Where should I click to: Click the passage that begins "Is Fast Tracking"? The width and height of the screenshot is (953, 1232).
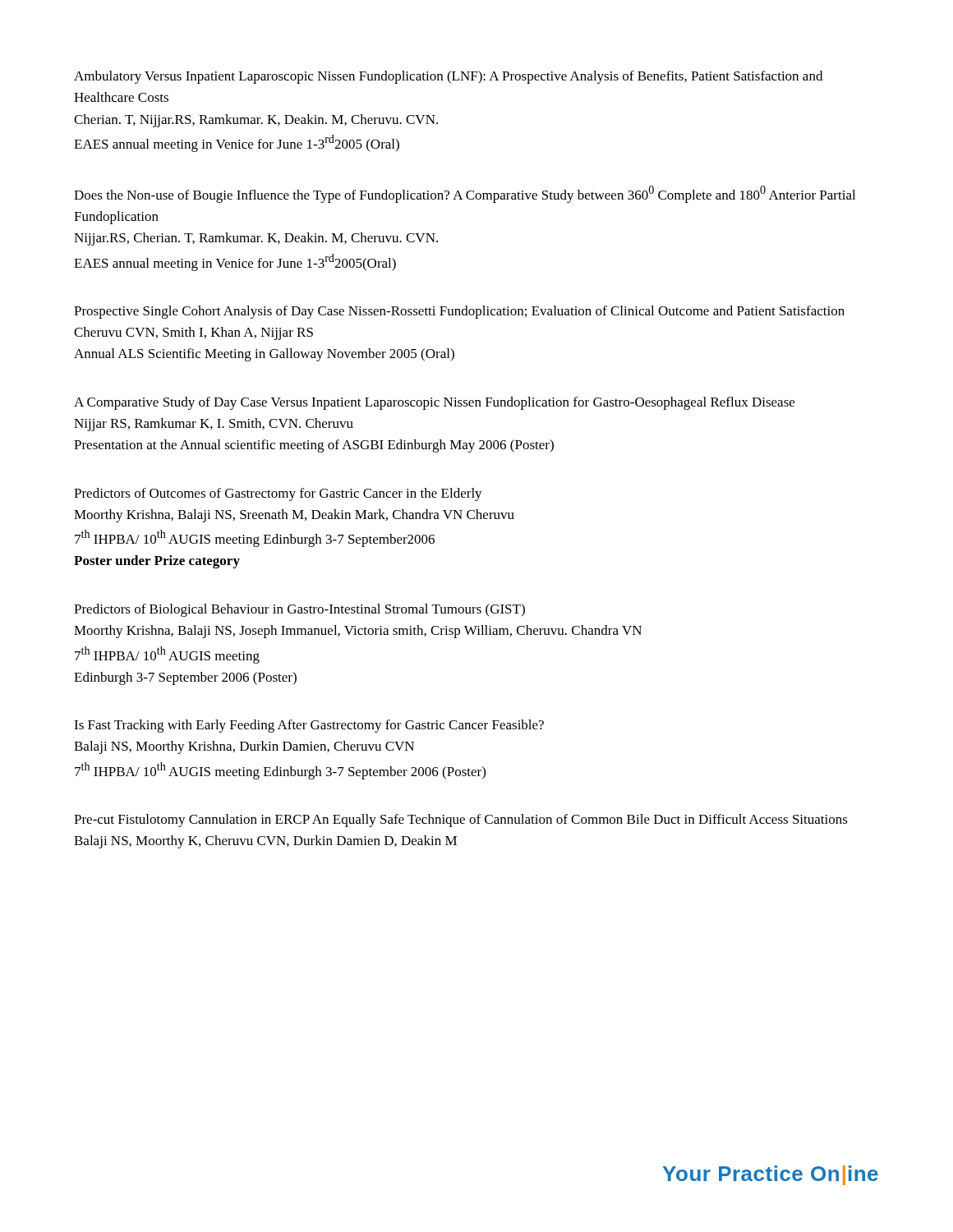[x=309, y=726]
